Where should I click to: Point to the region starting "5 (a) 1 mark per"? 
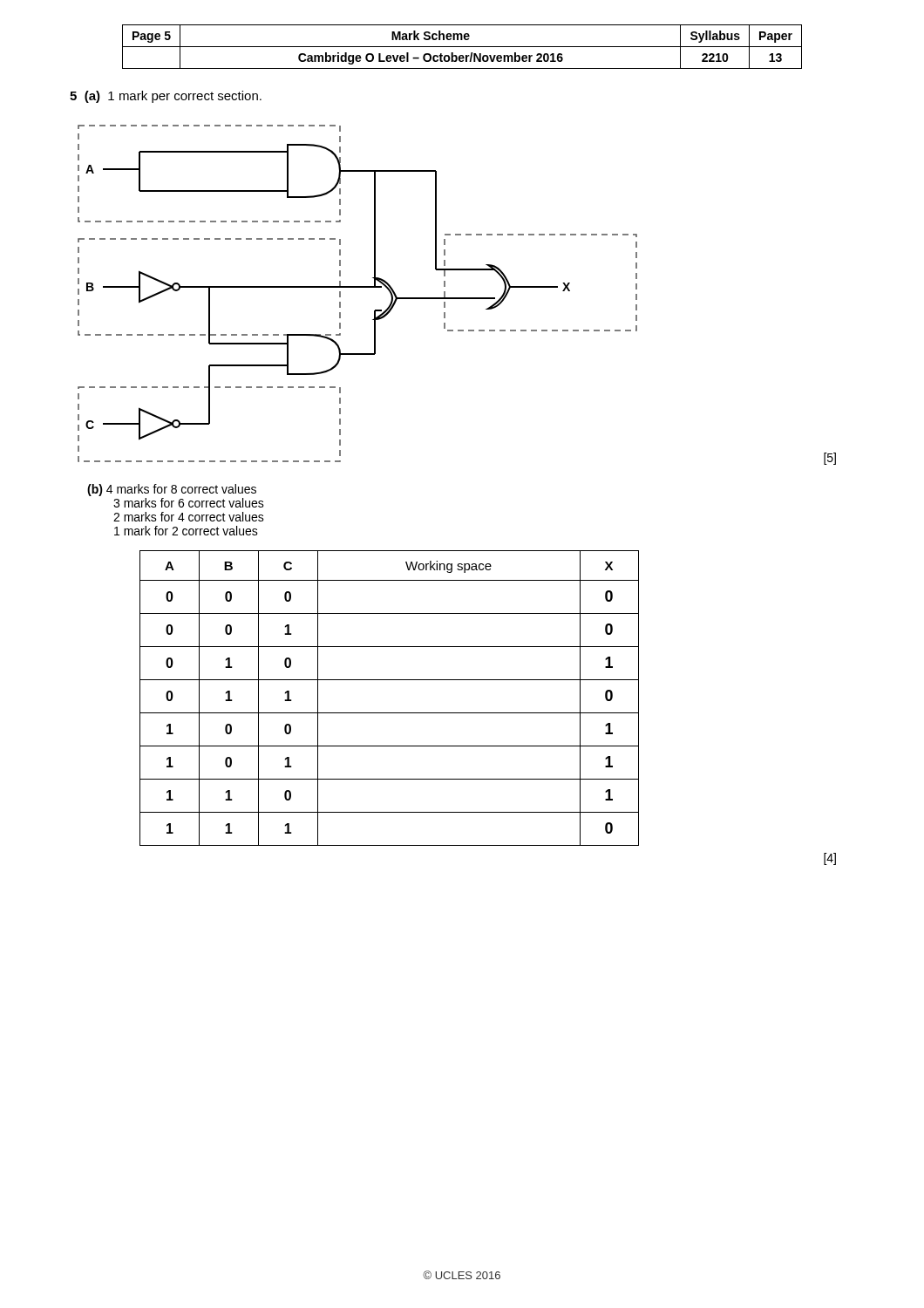(166, 95)
